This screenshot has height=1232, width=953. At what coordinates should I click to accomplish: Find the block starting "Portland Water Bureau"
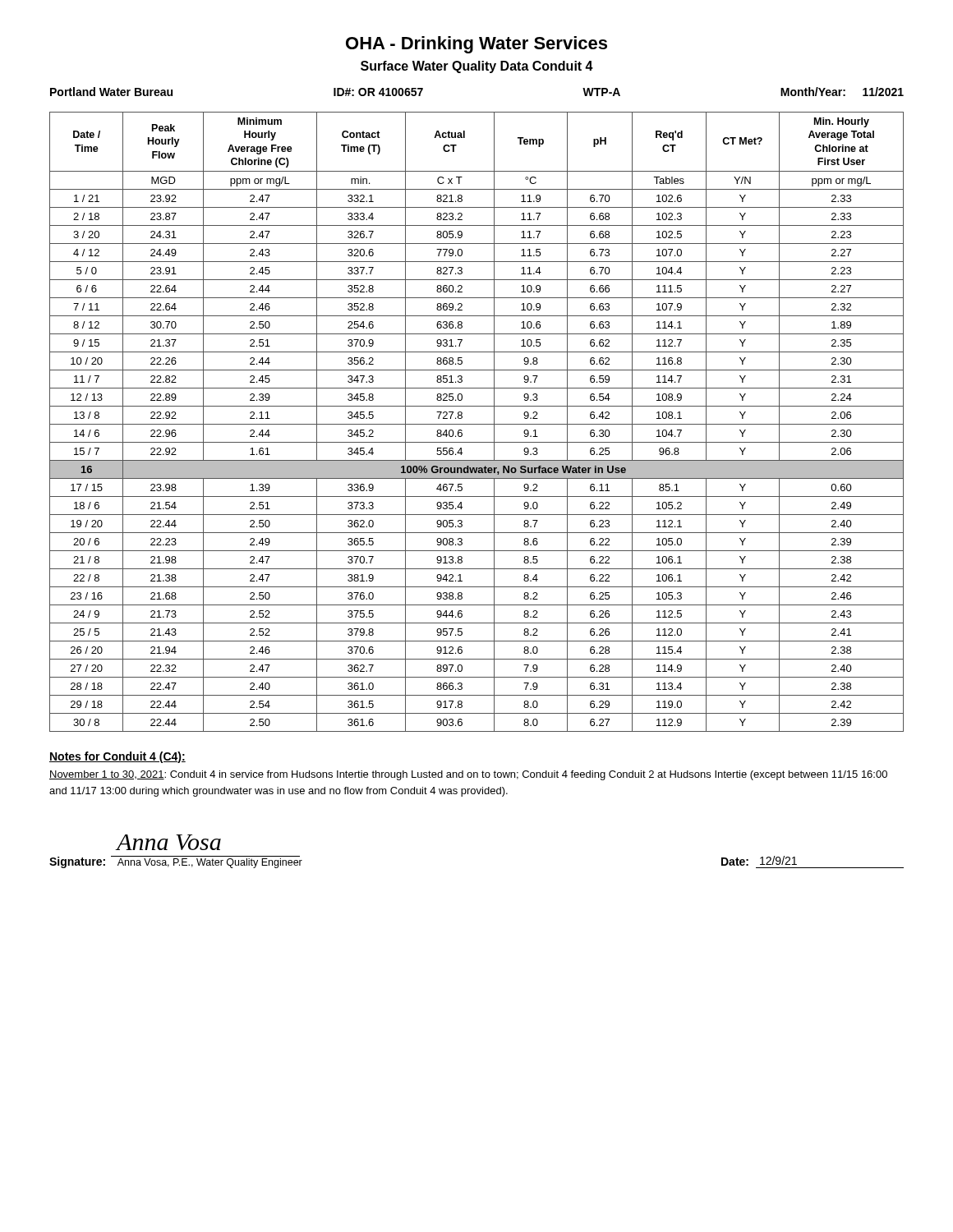(x=112, y=91)
